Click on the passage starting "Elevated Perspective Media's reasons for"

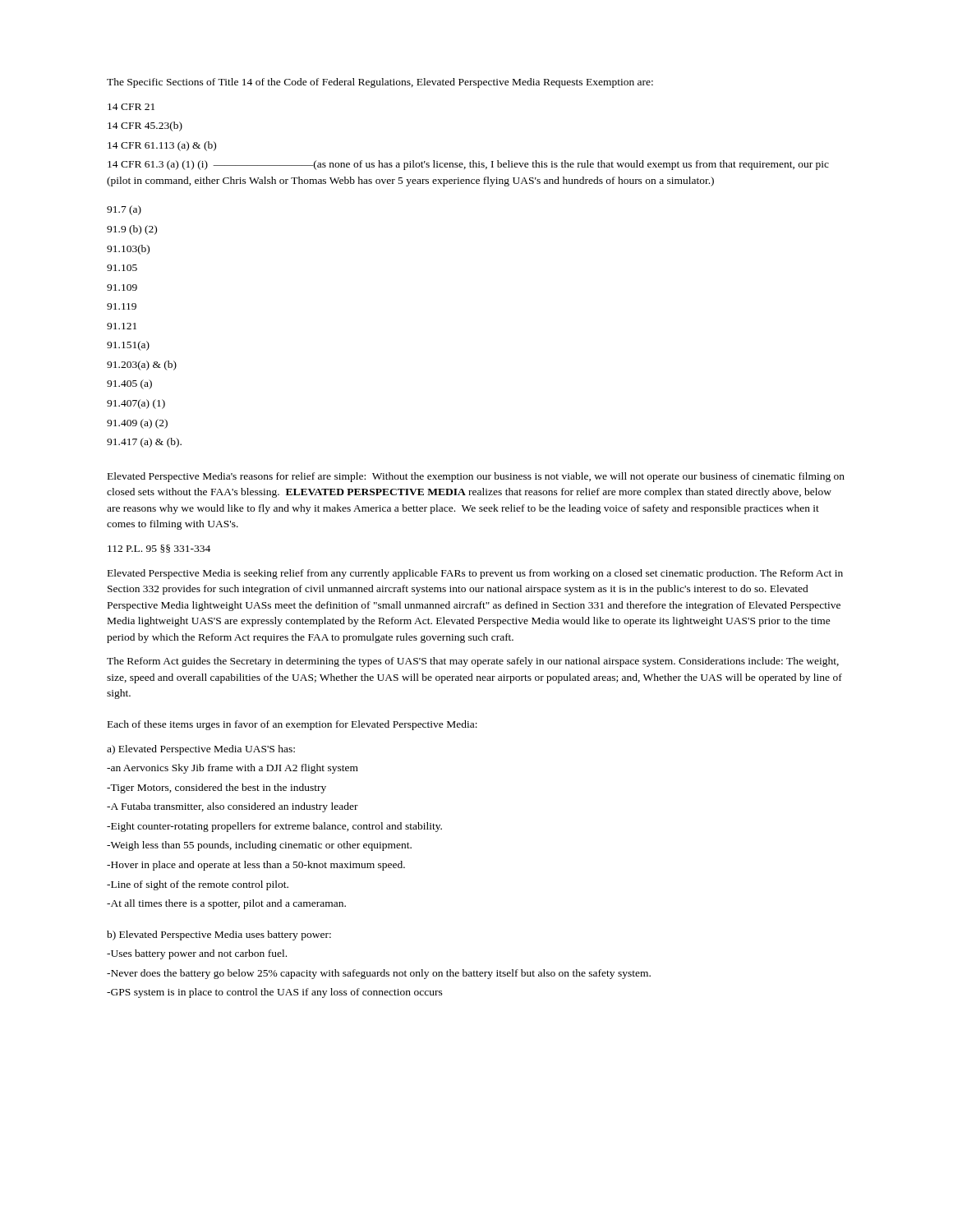coord(476,500)
